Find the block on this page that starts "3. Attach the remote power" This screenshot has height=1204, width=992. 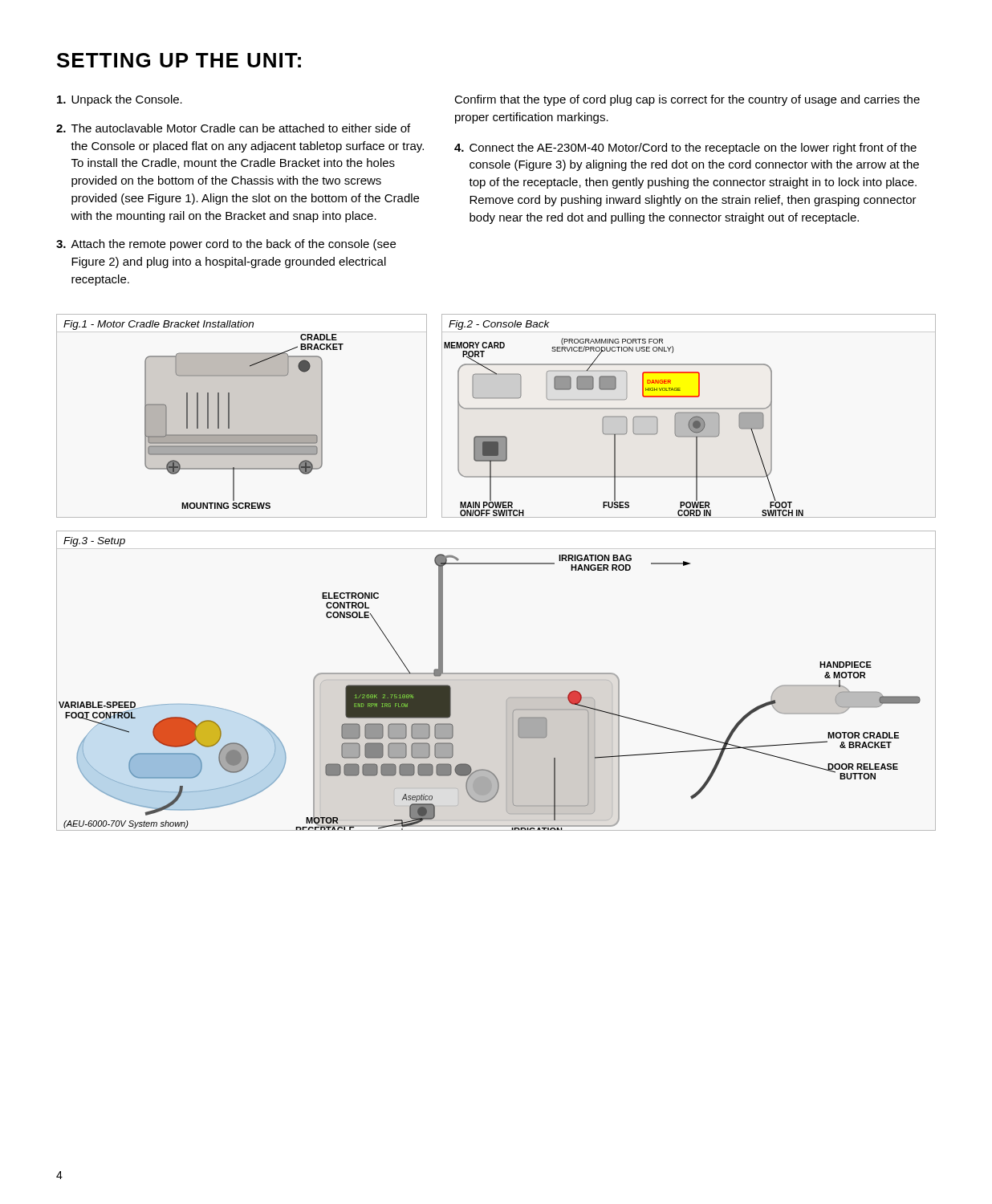coord(241,262)
